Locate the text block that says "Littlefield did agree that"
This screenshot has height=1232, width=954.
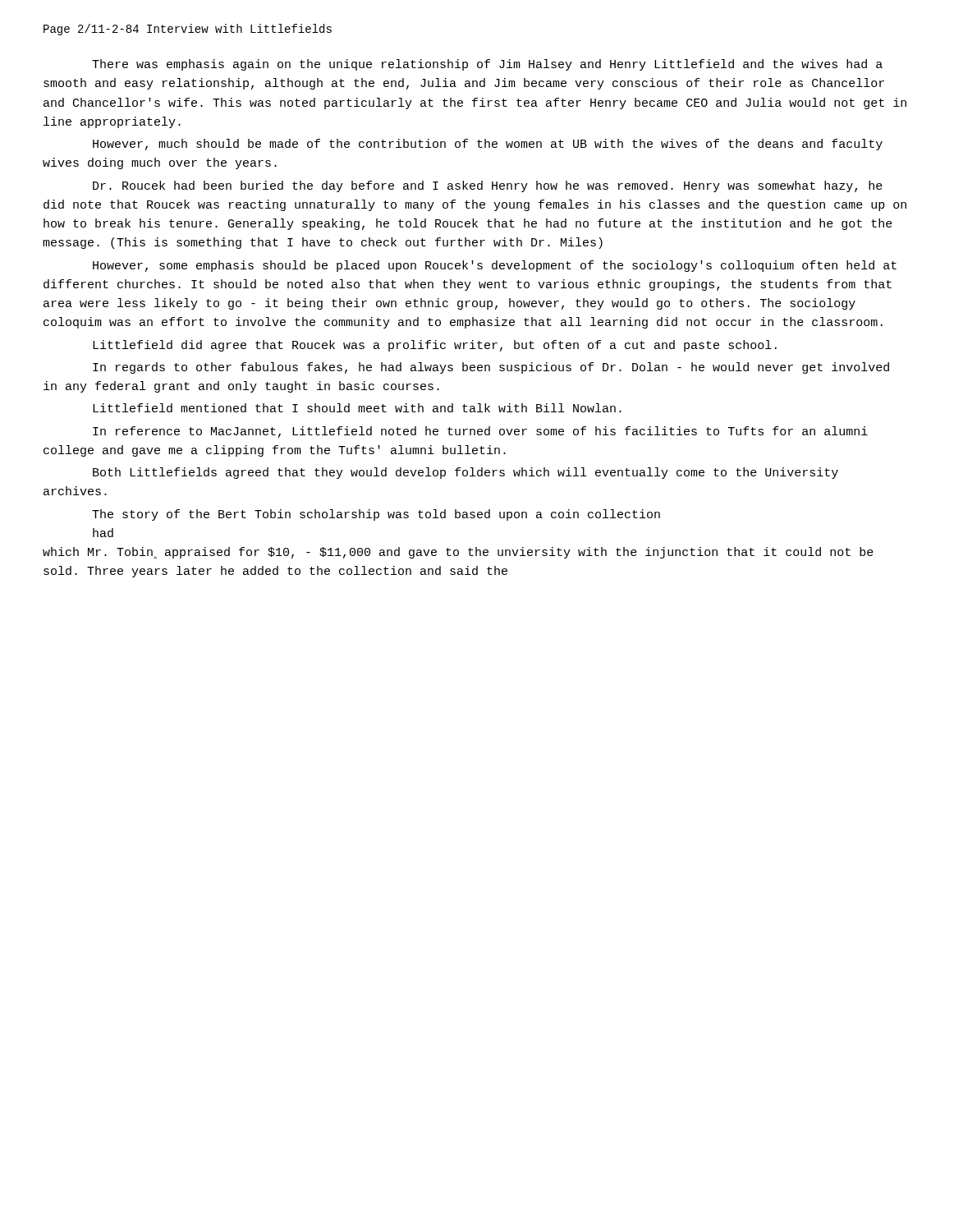coord(477,346)
